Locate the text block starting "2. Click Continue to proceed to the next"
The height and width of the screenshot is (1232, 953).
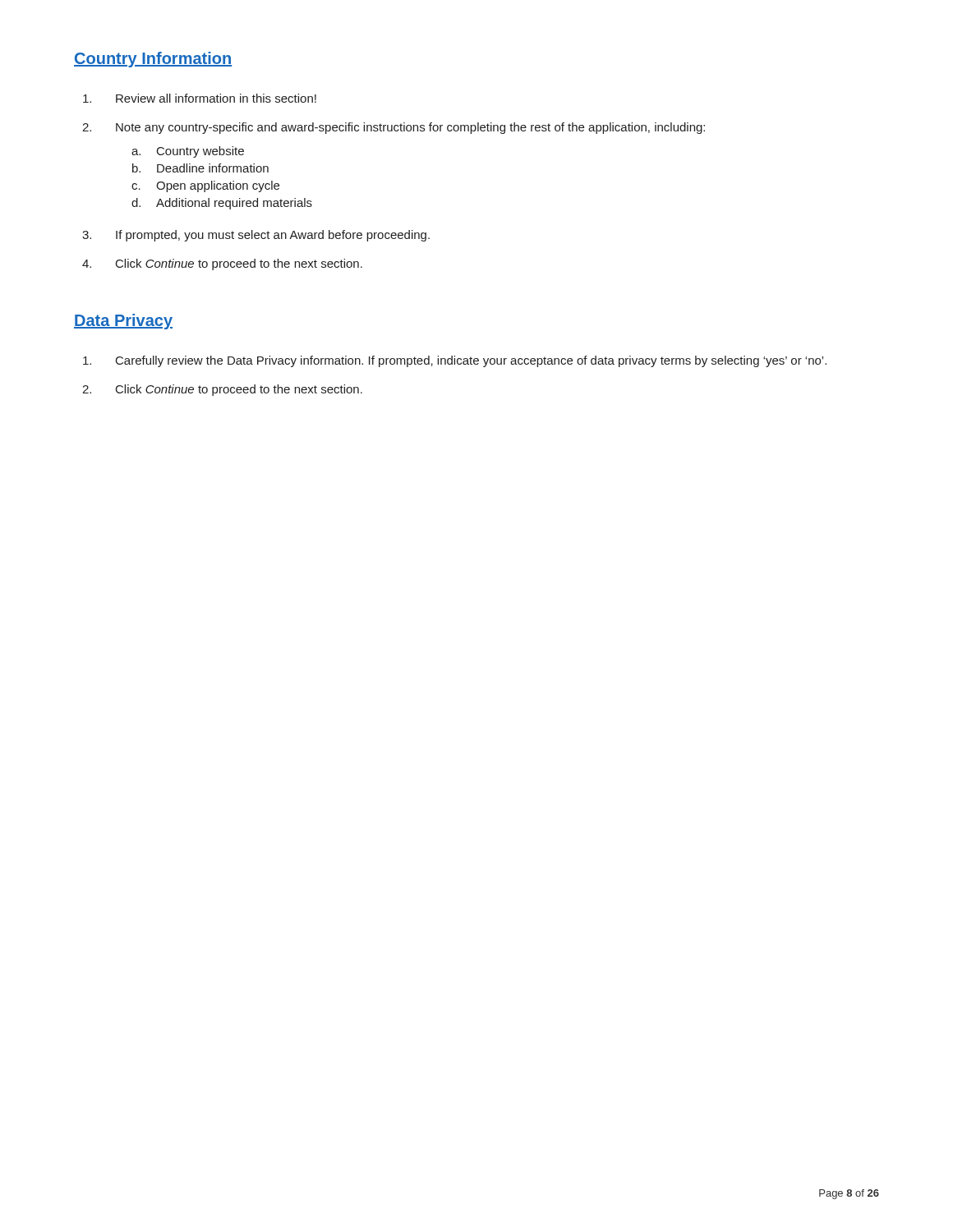pyautogui.click(x=222, y=390)
